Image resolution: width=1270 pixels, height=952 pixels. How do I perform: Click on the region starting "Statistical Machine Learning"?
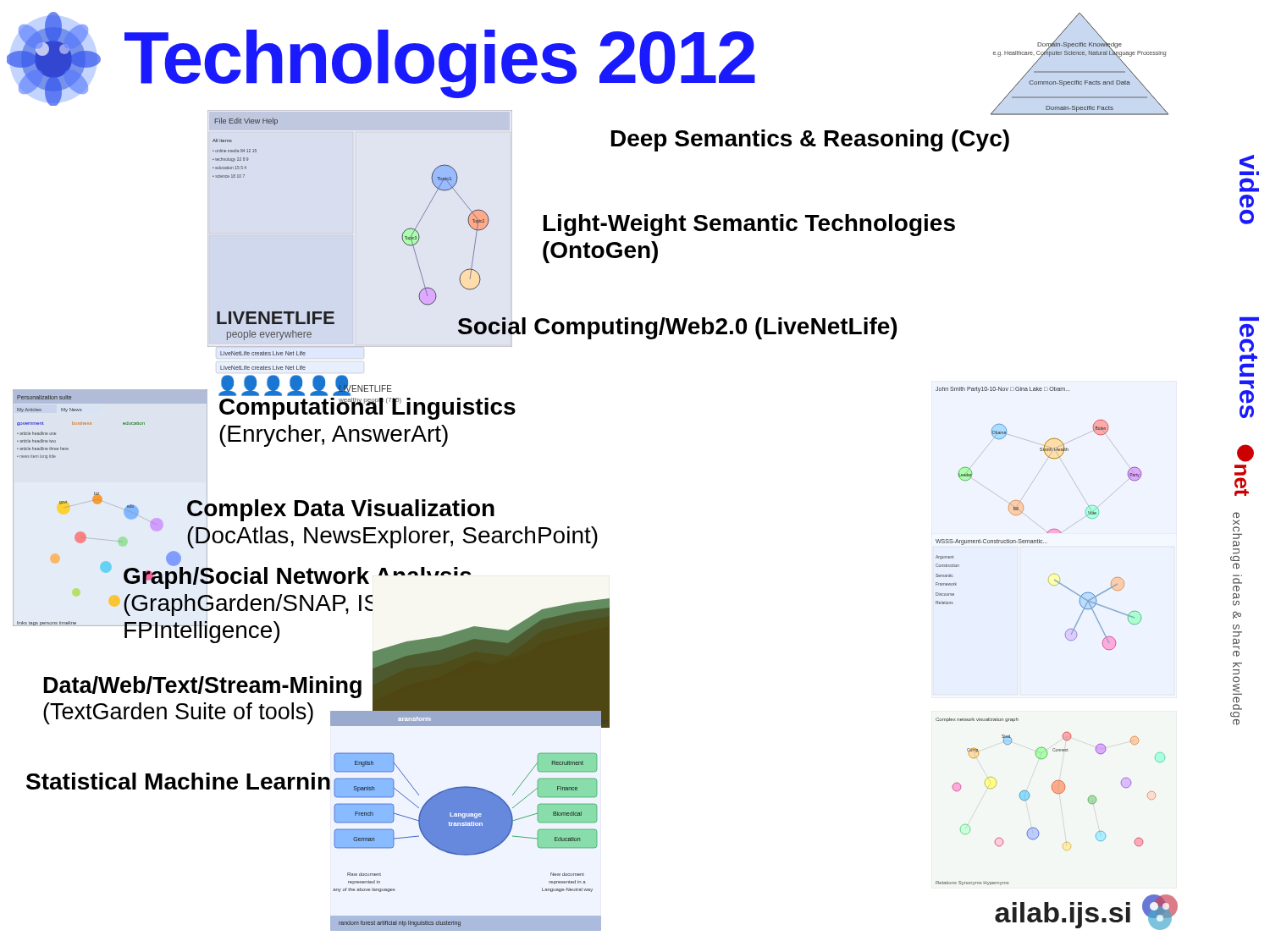[185, 781]
